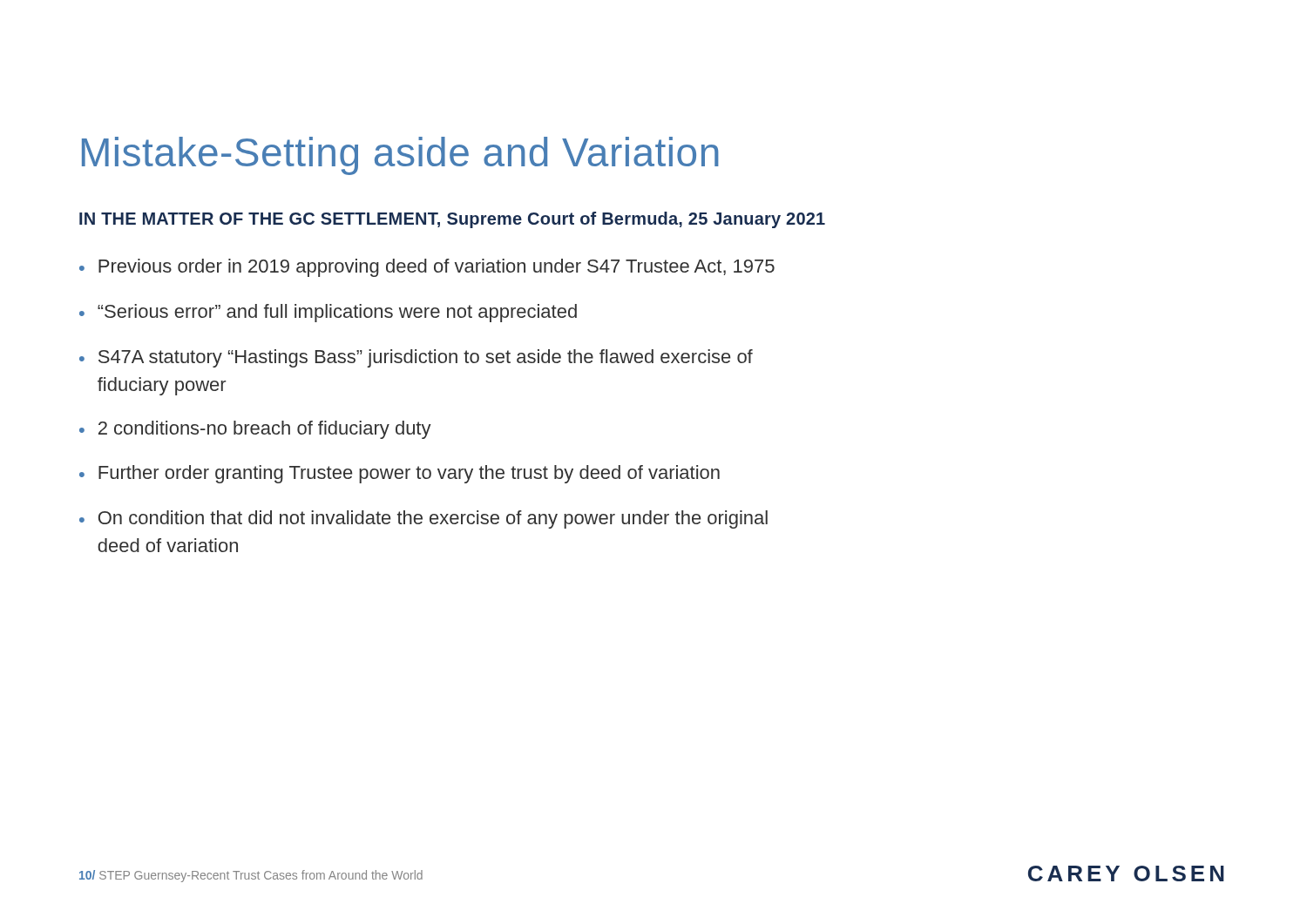Point to the block beginning "• S47A statutory “Hastings"
The width and height of the screenshot is (1307, 924).
(x=415, y=371)
